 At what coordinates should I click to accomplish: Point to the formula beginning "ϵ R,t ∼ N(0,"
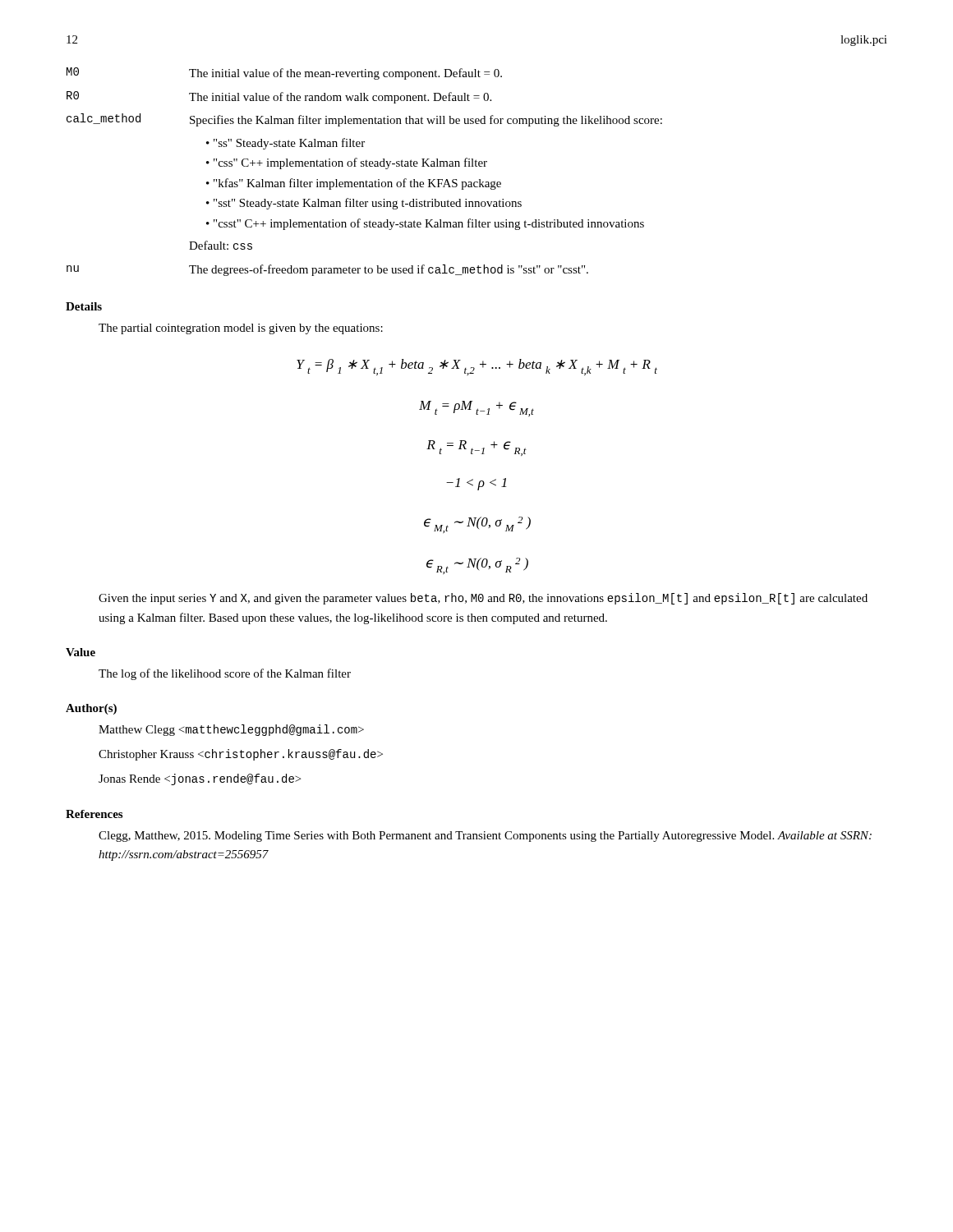point(476,563)
